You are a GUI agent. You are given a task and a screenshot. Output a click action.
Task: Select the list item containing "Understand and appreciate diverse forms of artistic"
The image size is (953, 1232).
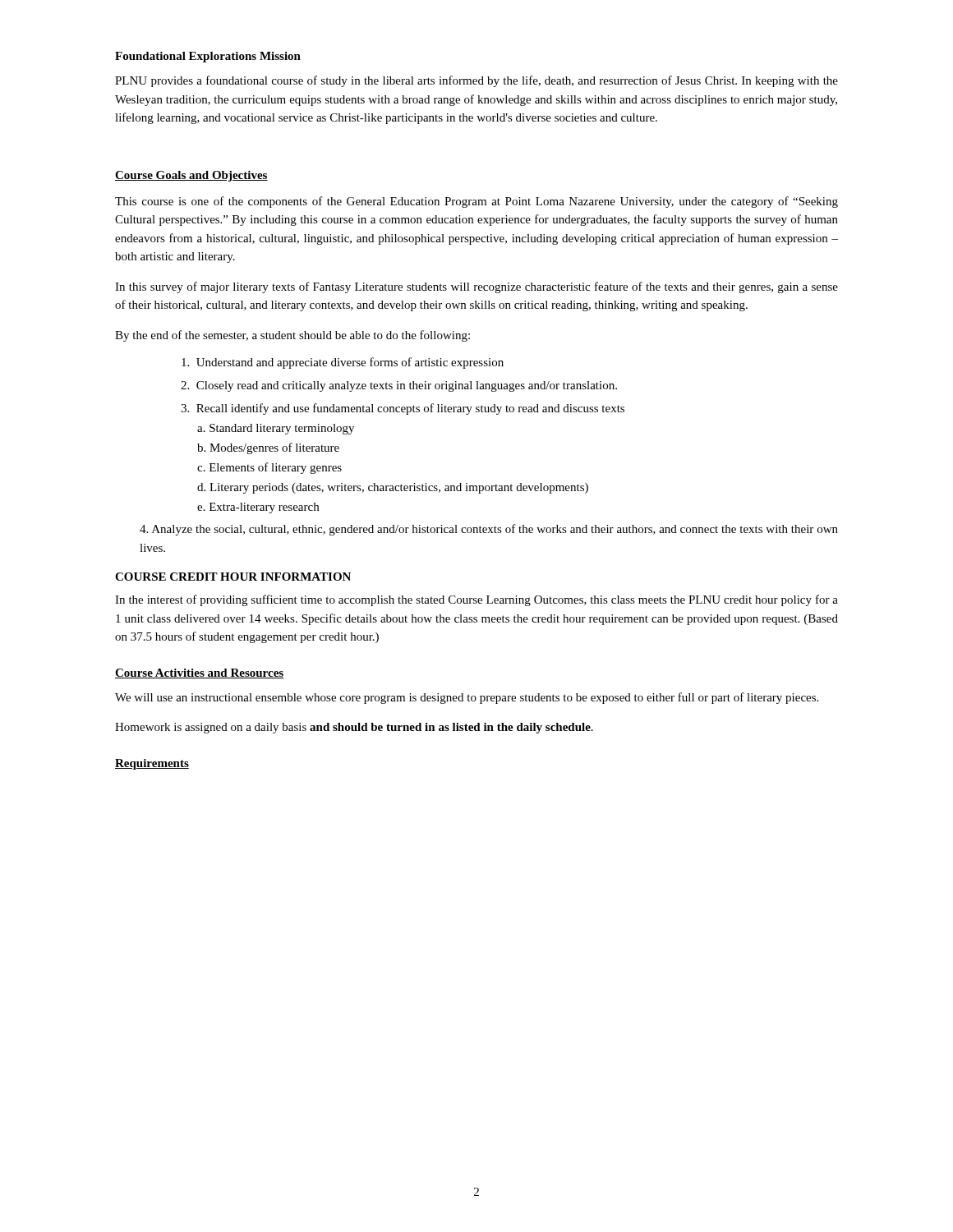(x=342, y=362)
